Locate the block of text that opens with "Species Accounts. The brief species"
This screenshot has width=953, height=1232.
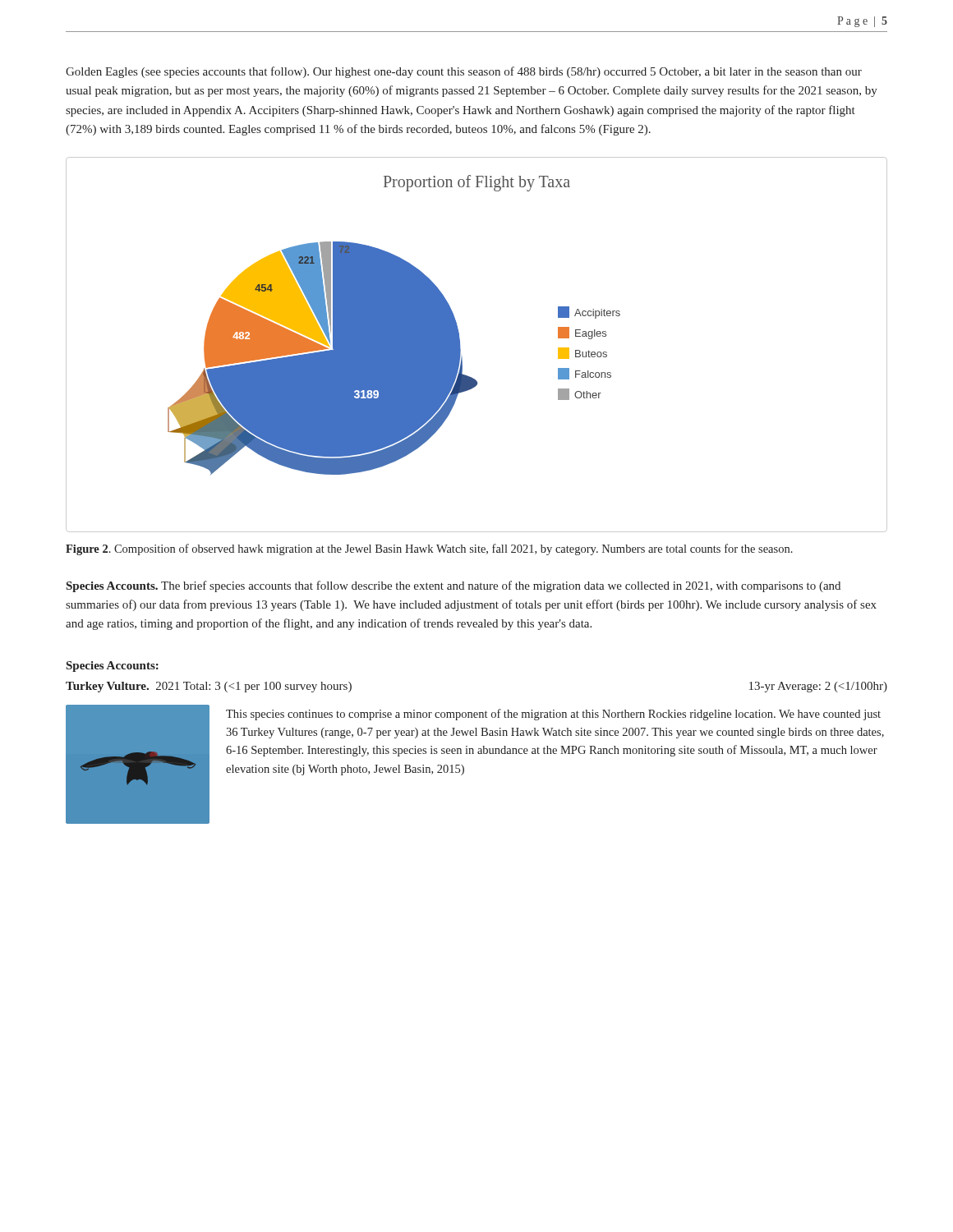[471, 604]
